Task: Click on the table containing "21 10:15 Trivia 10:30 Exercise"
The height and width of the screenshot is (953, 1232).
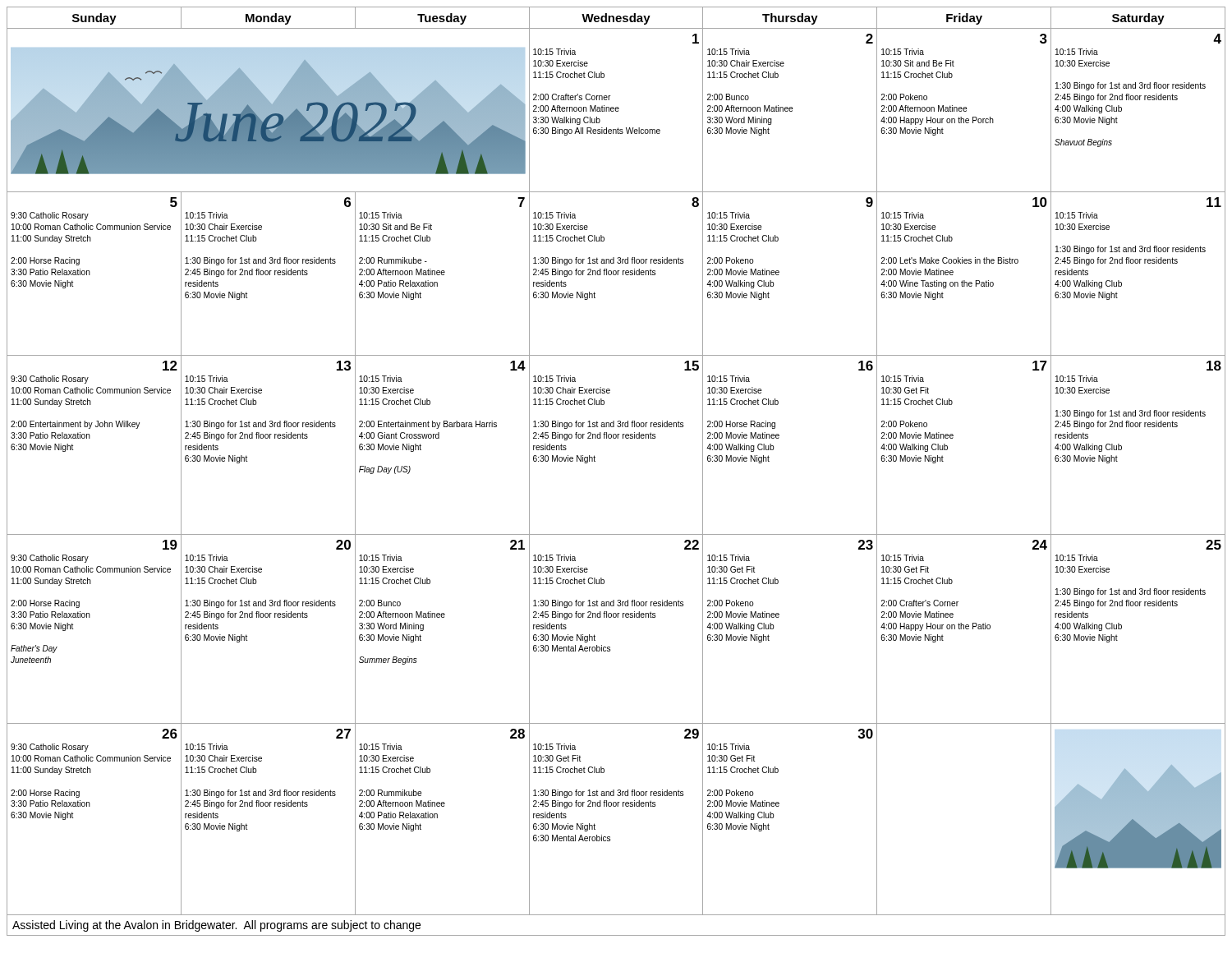Action: tap(442, 629)
